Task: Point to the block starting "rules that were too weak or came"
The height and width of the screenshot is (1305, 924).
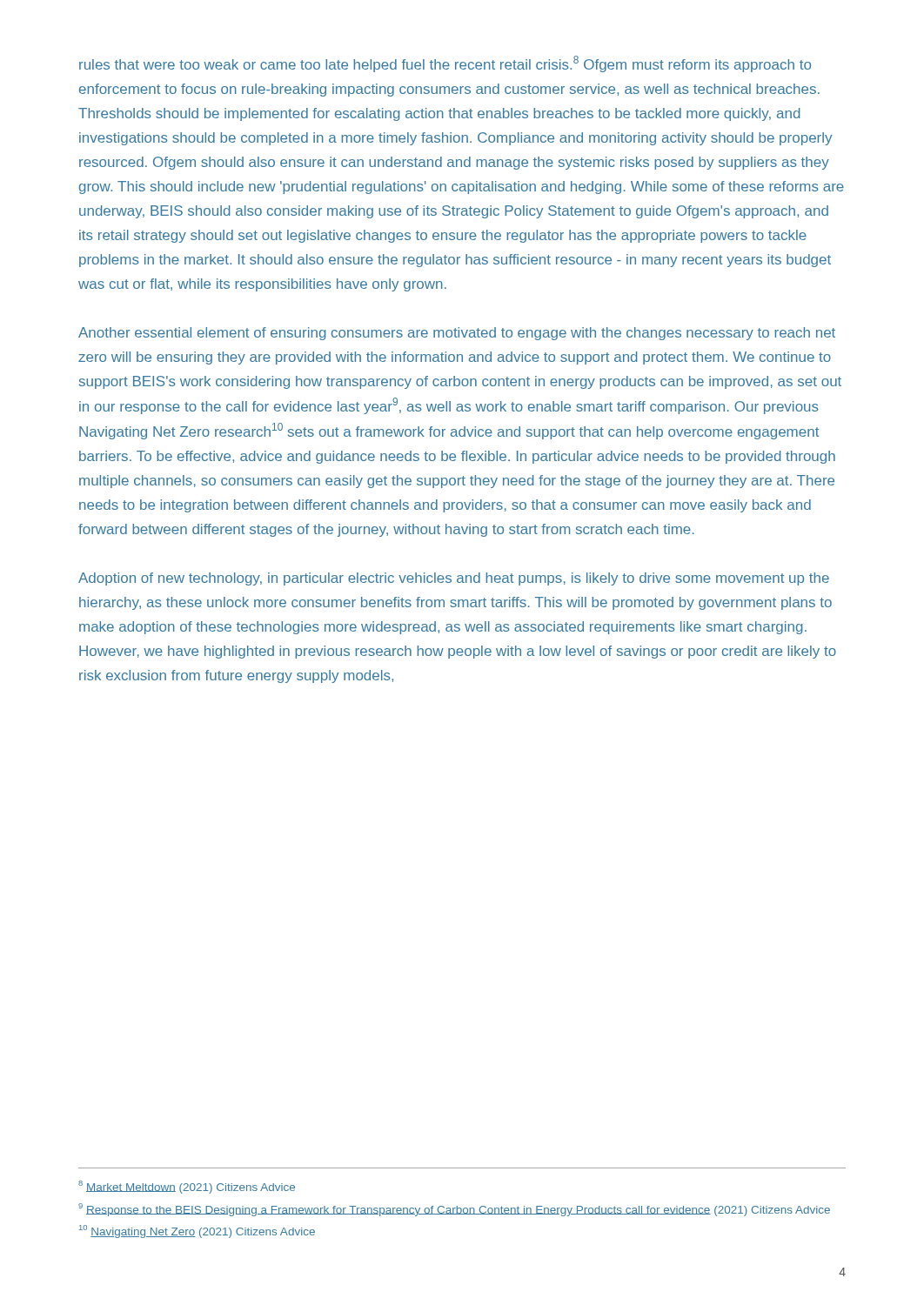Action: tap(461, 173)
